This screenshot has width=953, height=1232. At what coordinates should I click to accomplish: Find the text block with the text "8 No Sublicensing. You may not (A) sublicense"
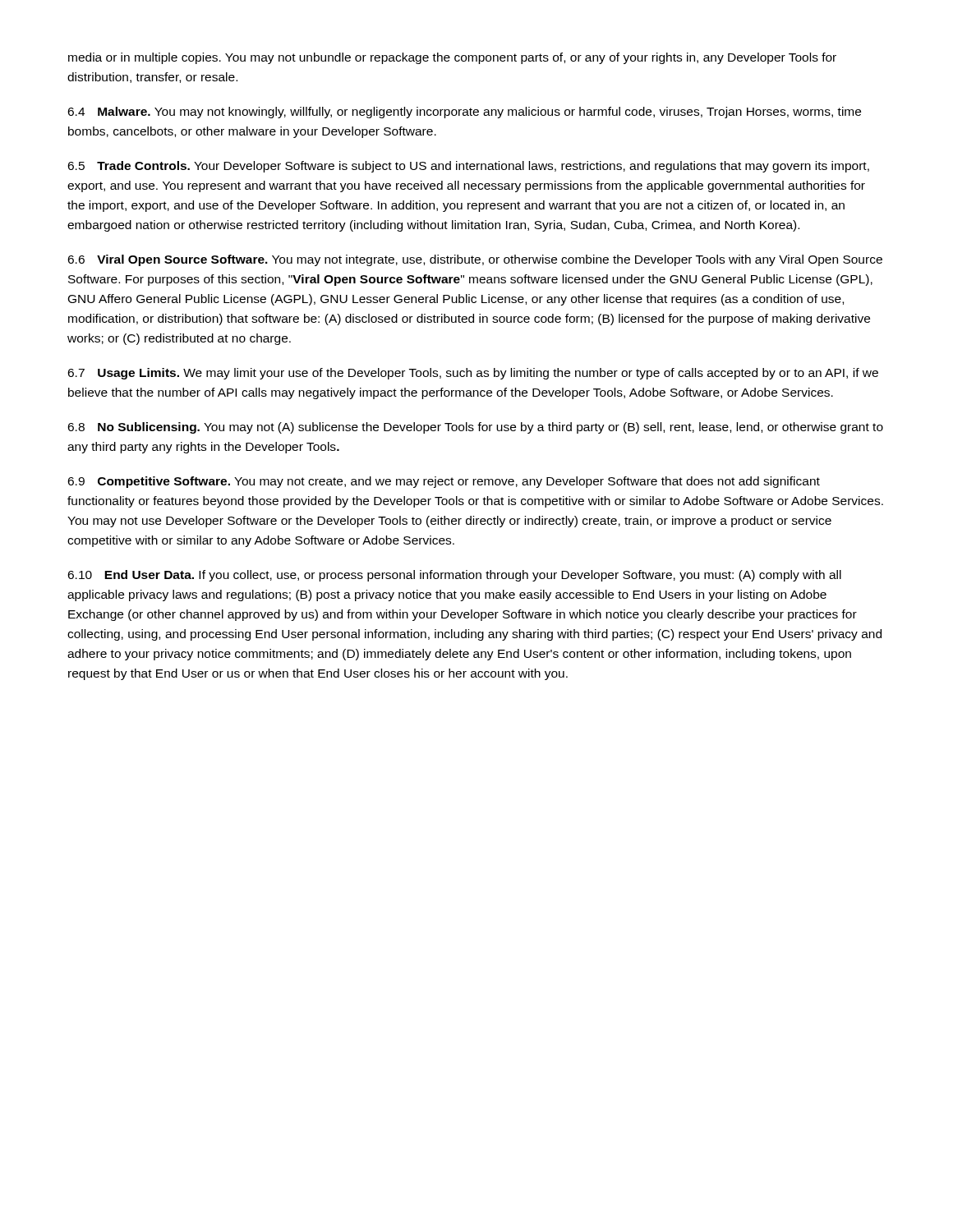pos(475,437)
